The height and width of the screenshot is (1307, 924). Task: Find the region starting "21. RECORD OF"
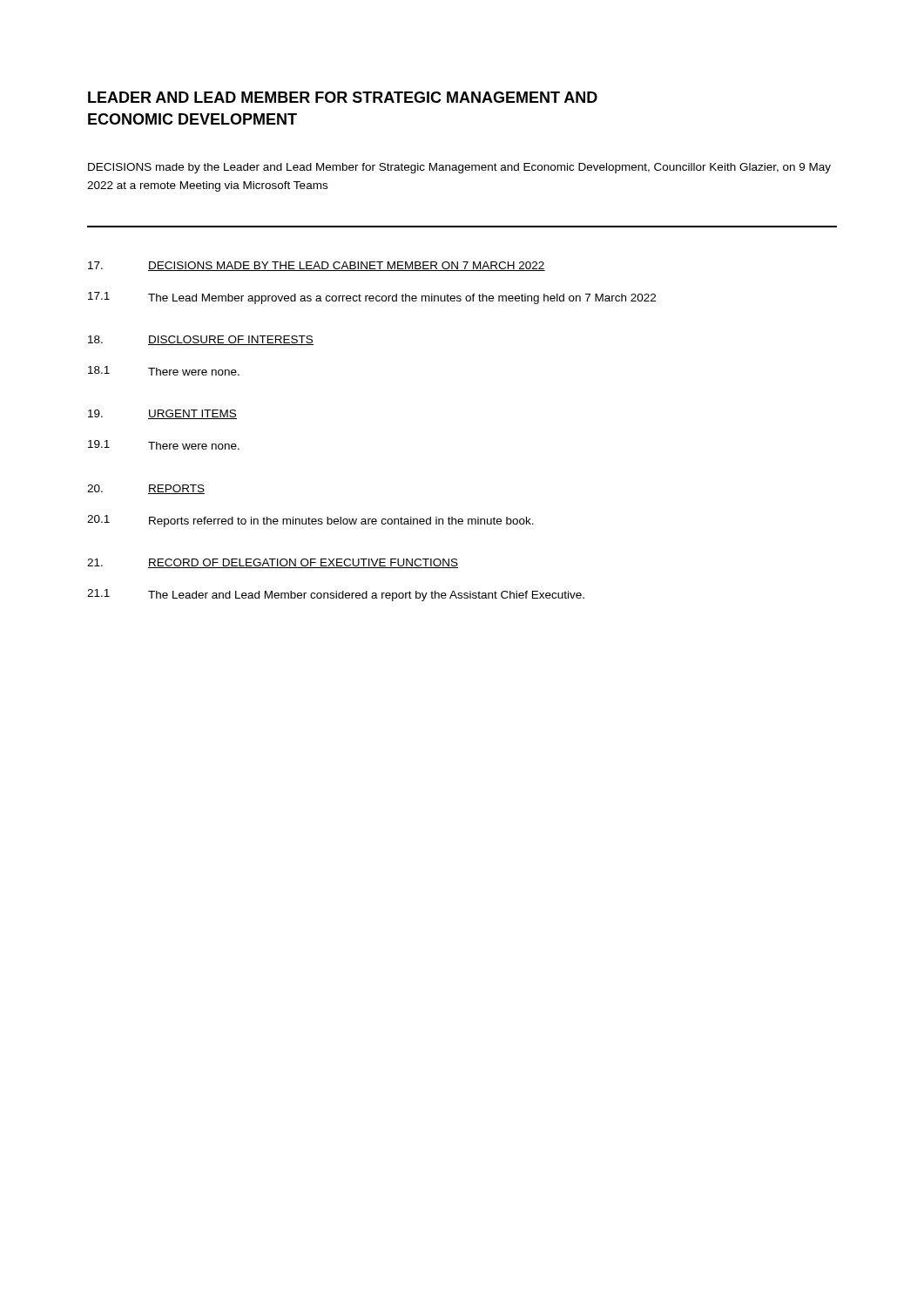(273, 562)
